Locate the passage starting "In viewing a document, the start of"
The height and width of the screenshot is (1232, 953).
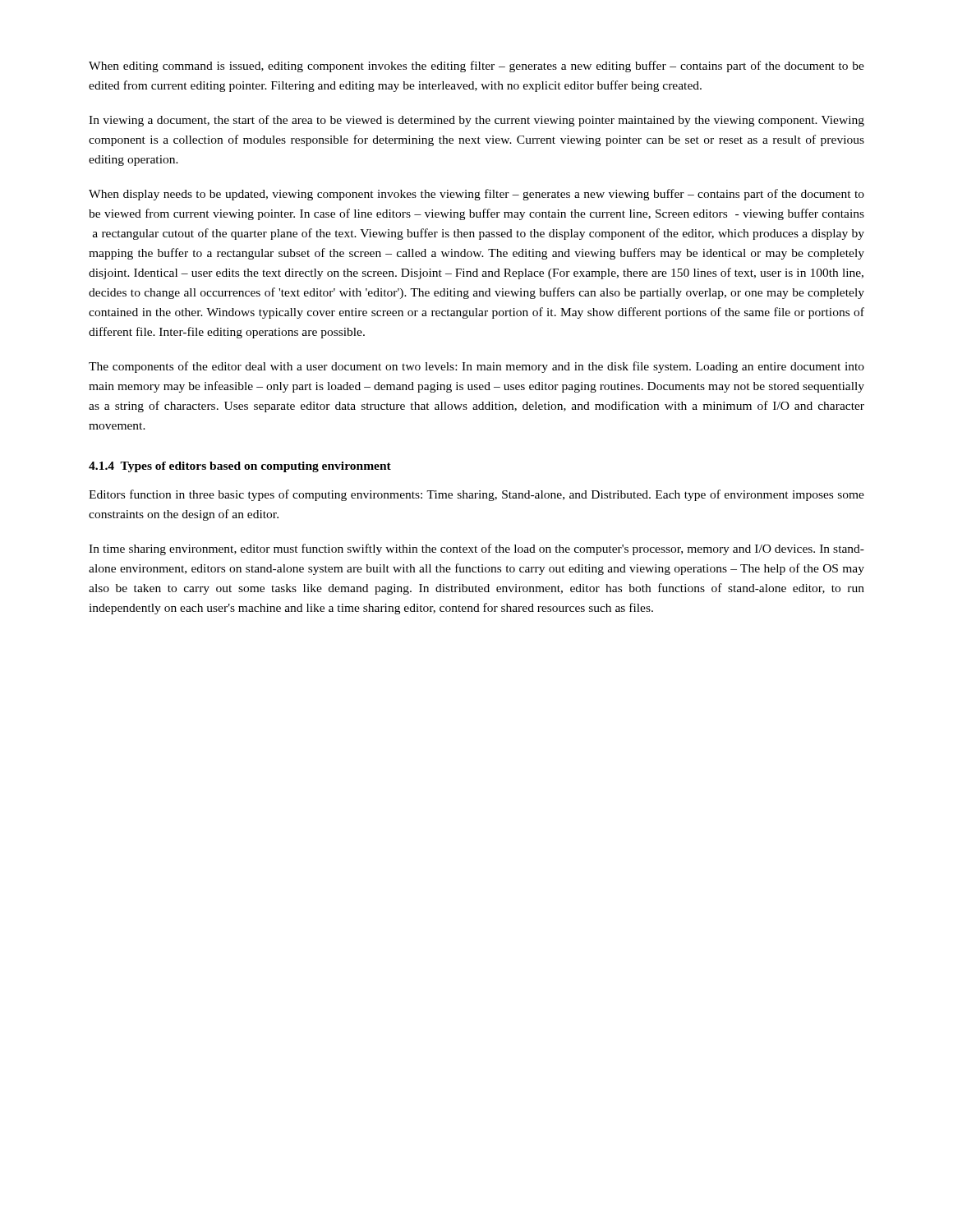tap(476, 140)
